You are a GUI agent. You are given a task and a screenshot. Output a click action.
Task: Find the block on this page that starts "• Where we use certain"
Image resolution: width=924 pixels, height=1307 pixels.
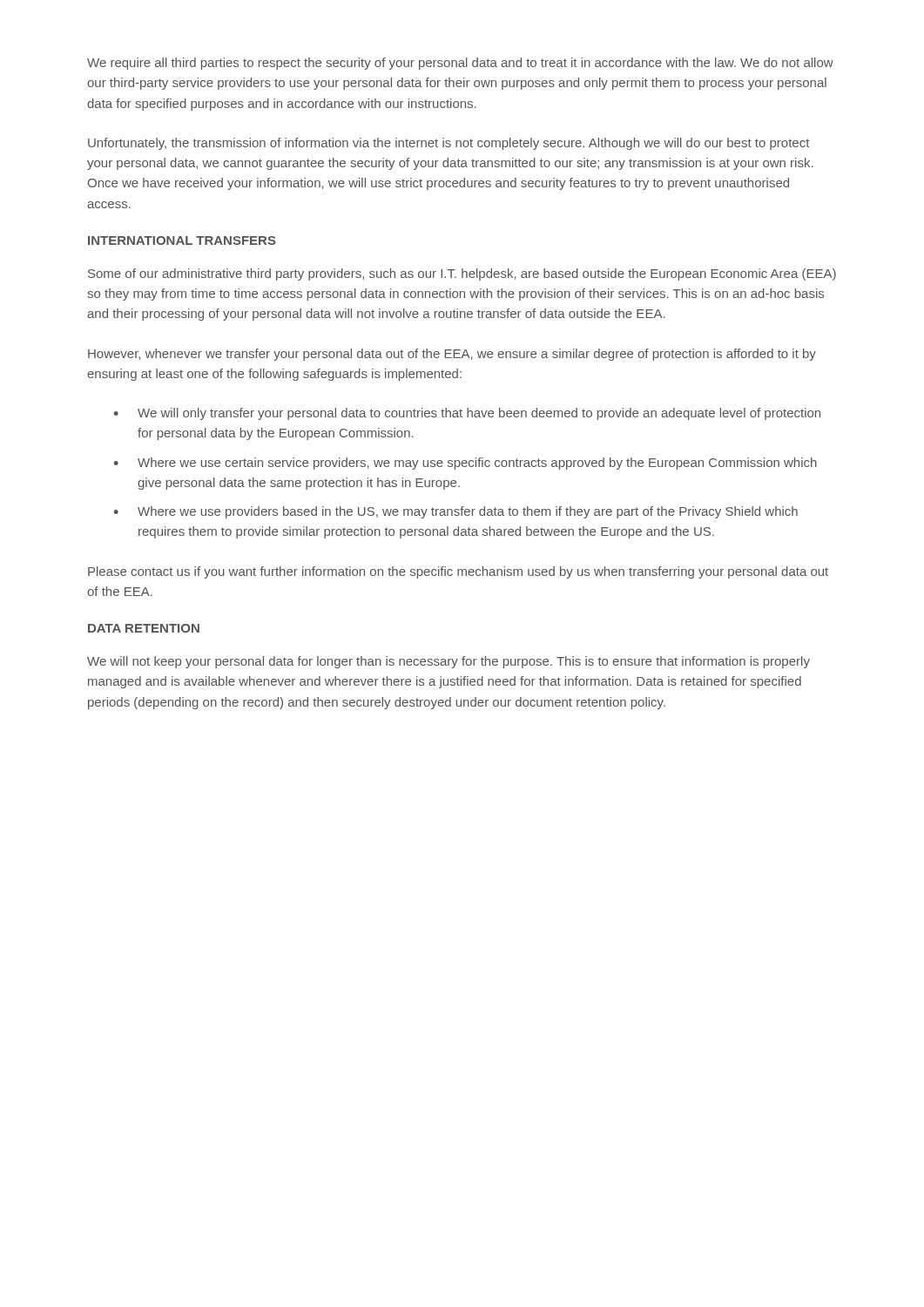(x=475, y=472)
